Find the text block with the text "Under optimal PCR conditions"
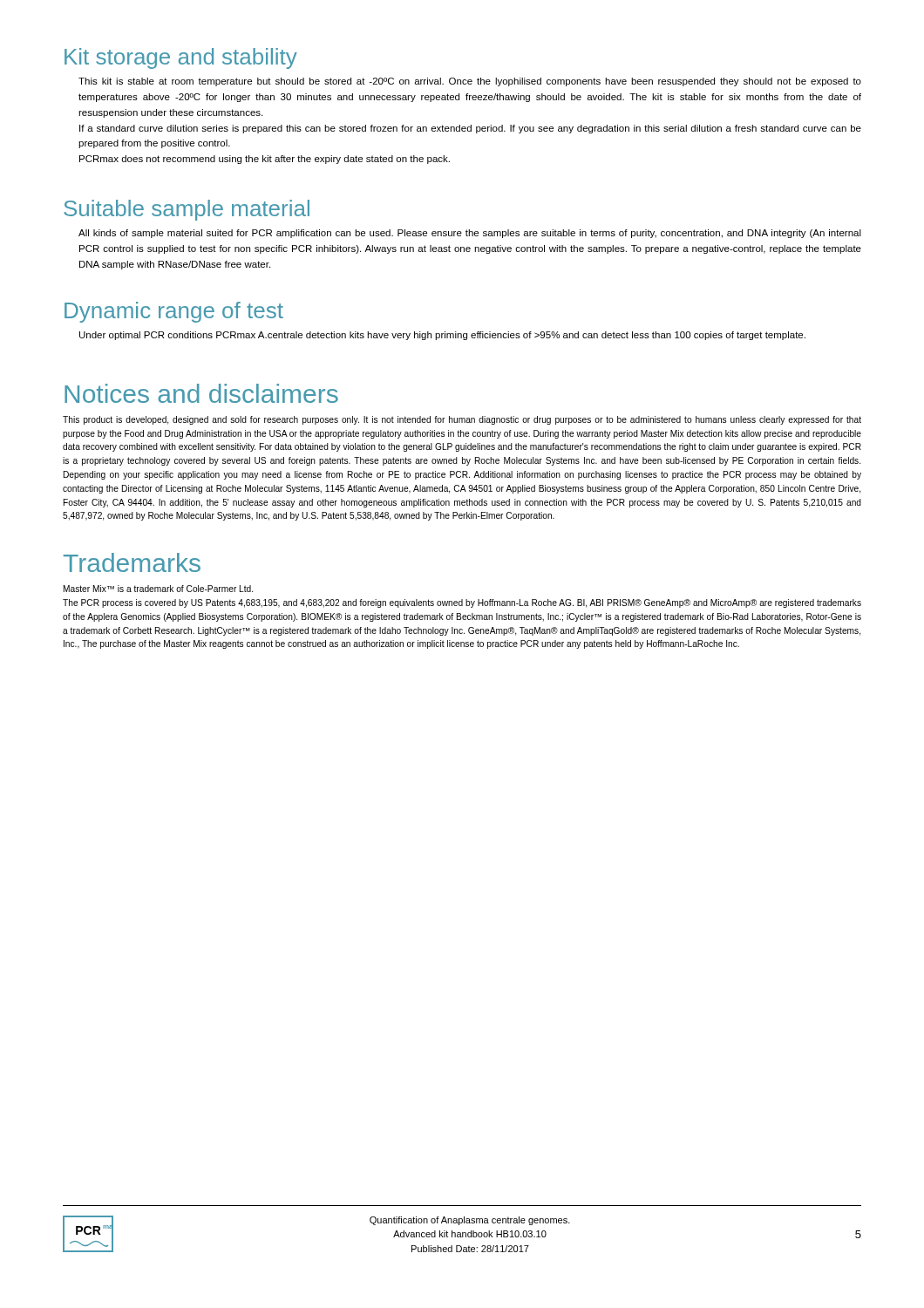Viewport: 924px width, 1308px height. tap(470, 336)
